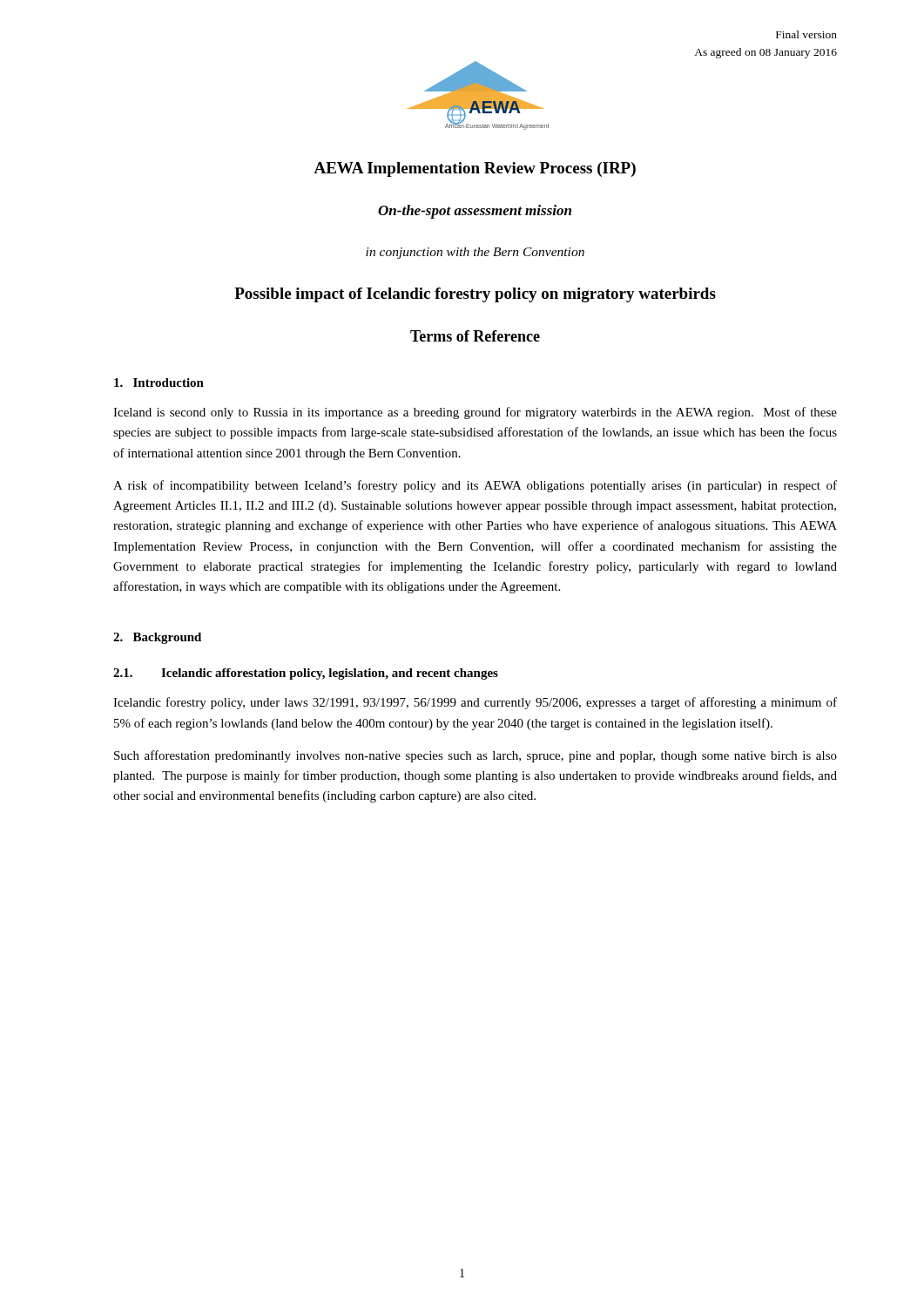Viewport: 924px width, 1307px height.
Task: Find the section header containing "2. Background"
Action: (x=157, y=637)
